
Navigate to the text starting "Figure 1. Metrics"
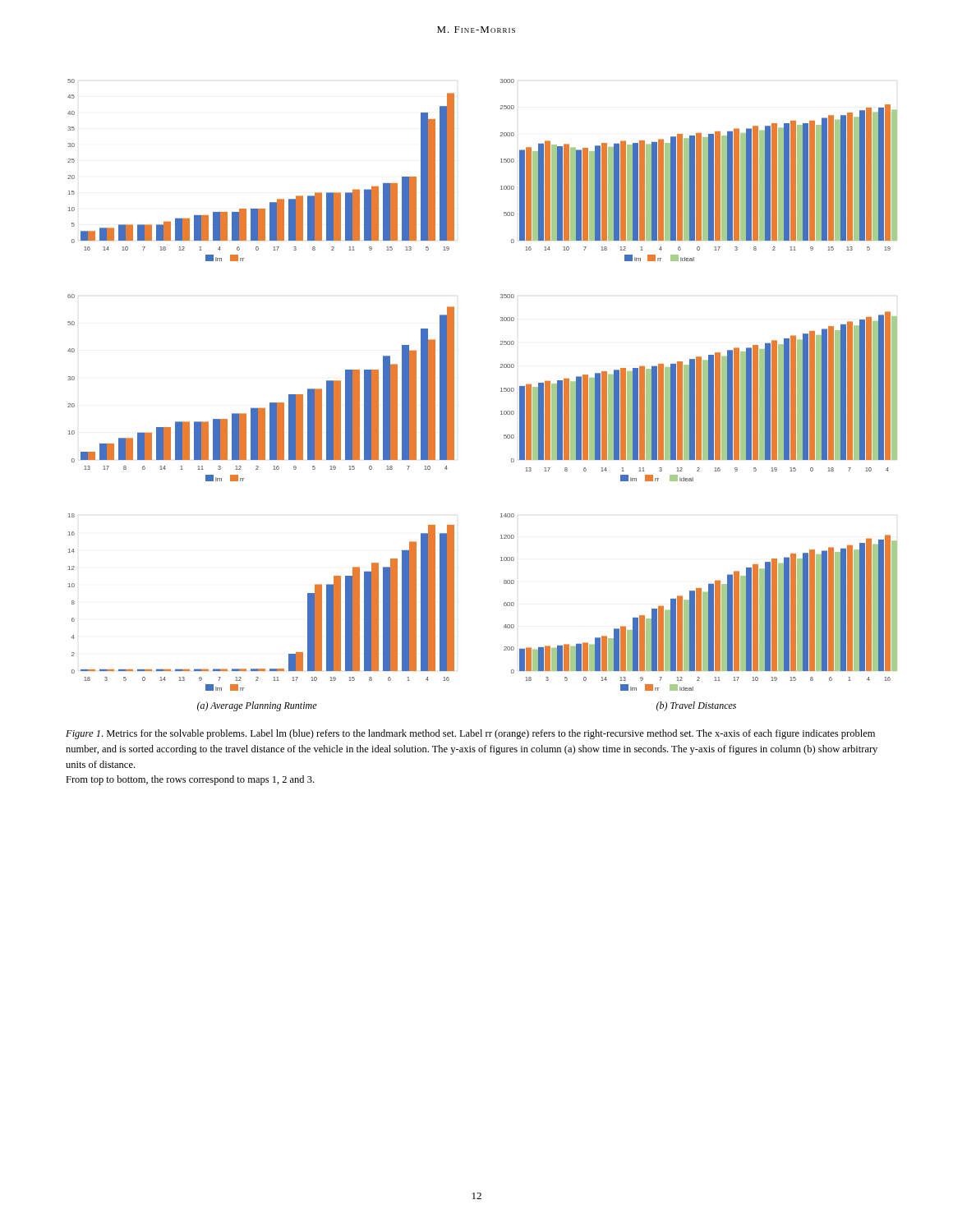[x=472, y=757]
